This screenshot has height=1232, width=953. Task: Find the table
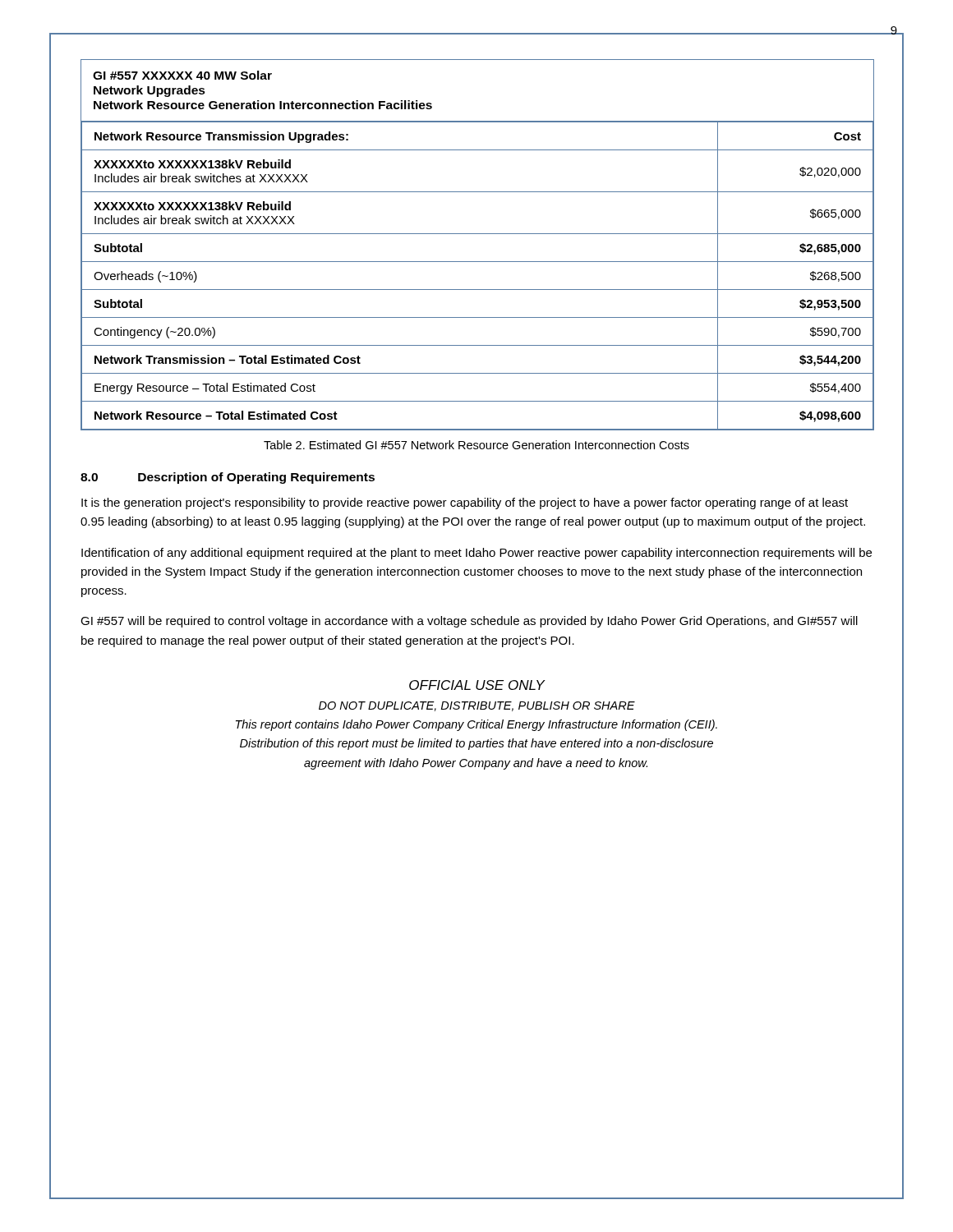[476, 245]
